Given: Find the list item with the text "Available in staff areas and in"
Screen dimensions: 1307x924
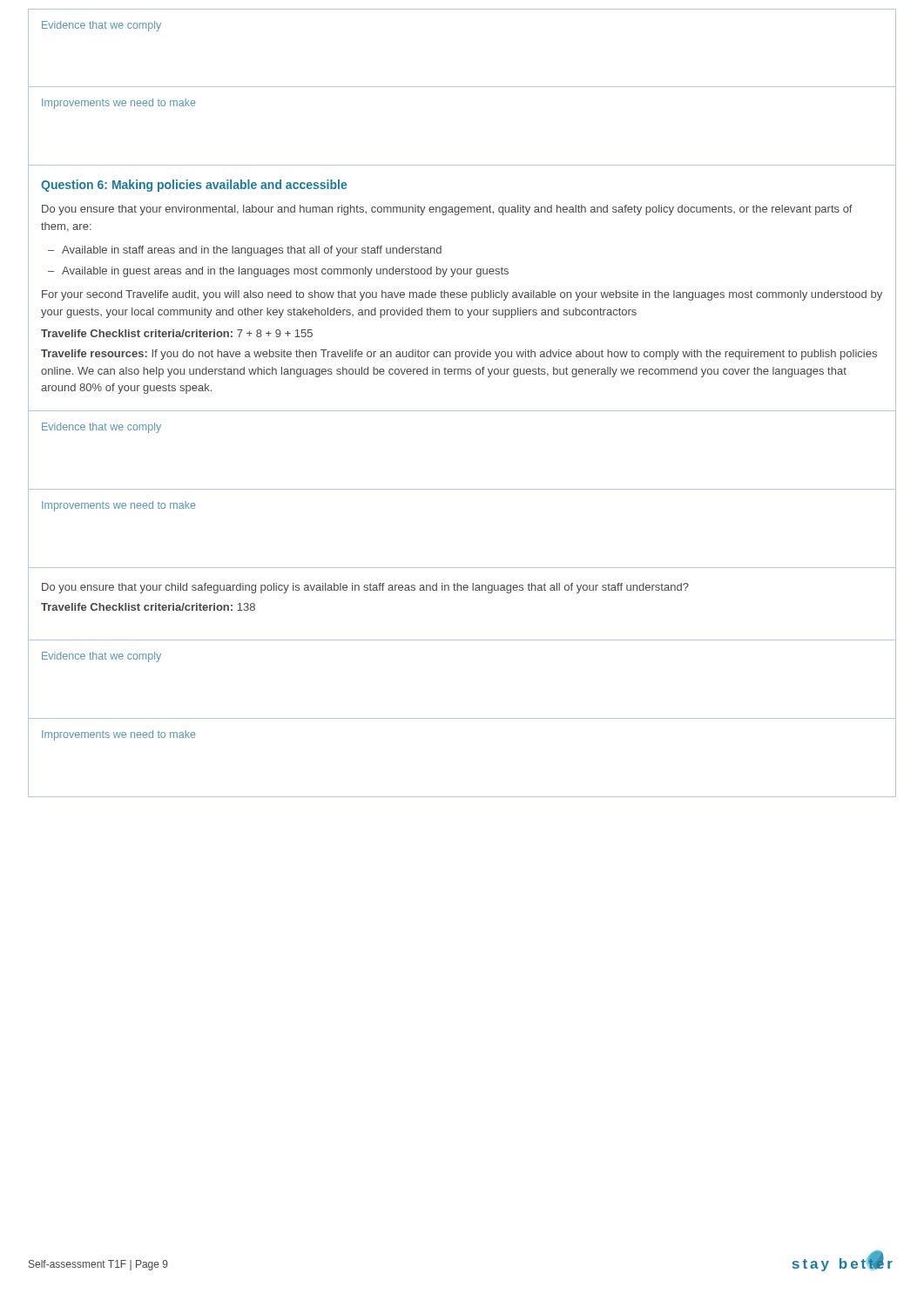Looking at the screenshot, I should pos(252,250).
